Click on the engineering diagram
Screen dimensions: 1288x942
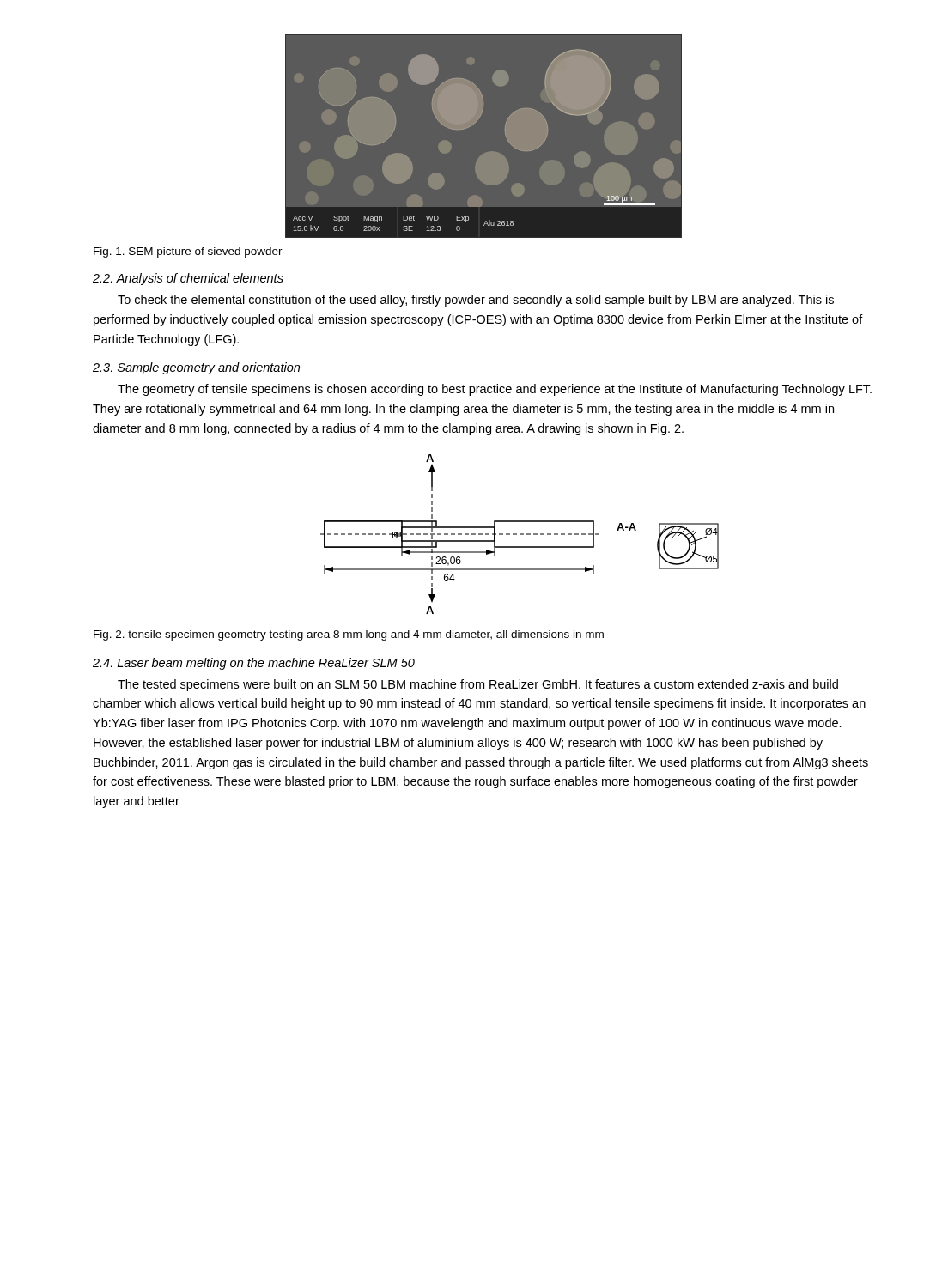(483, 536)
